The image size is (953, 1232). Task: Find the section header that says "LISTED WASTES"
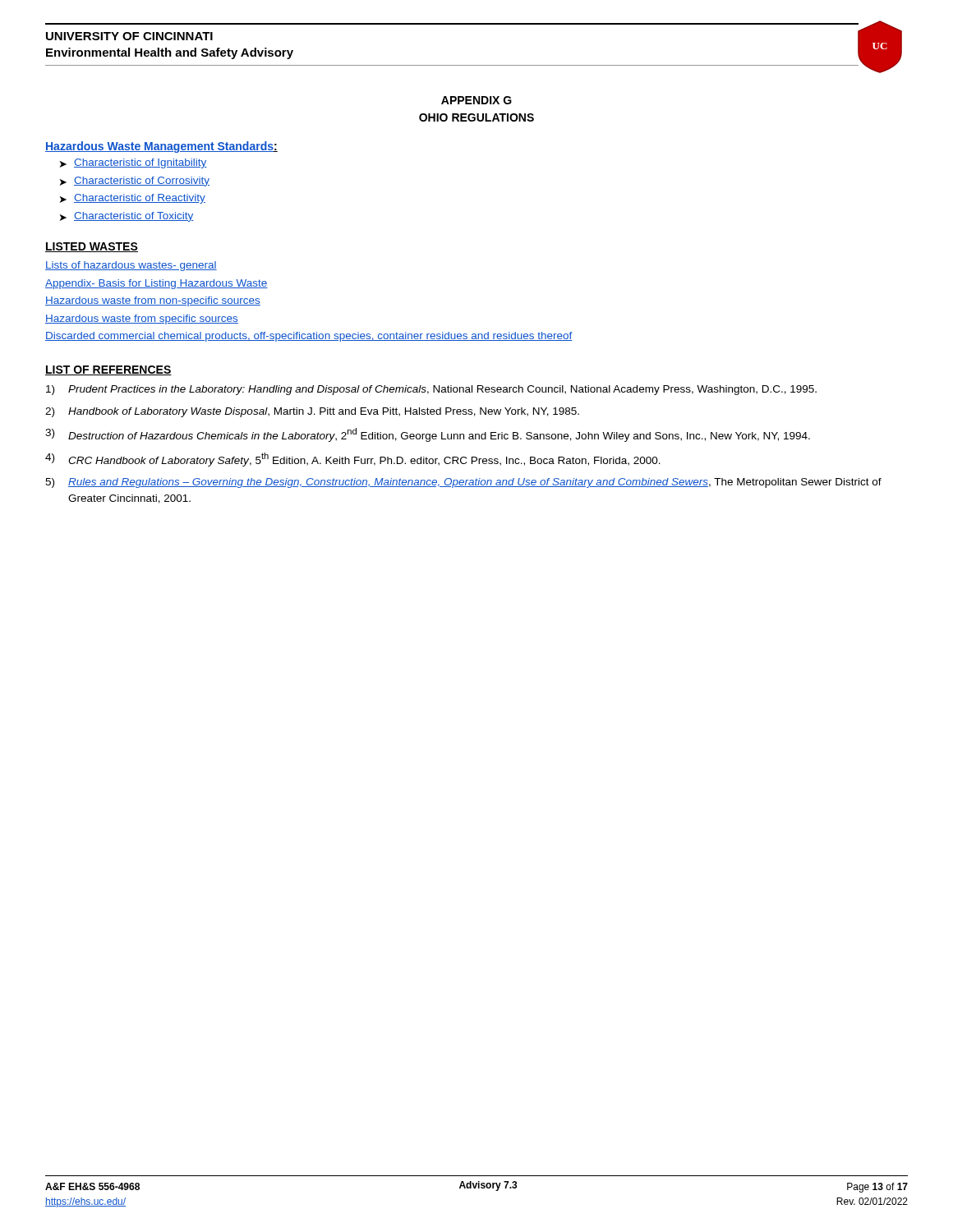point(92,247)
